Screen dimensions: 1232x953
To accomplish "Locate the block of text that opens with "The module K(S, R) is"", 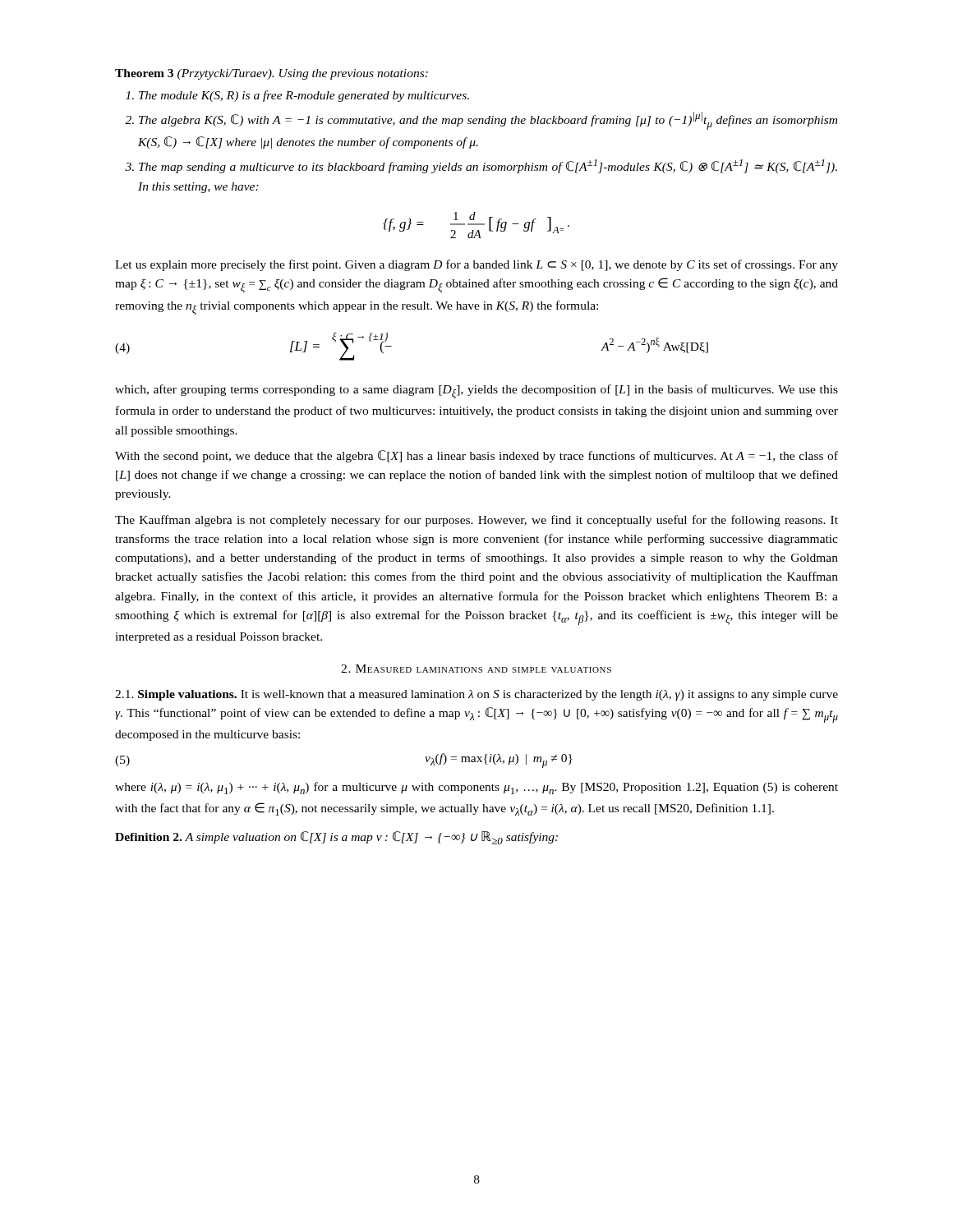I will click(304, 95).
